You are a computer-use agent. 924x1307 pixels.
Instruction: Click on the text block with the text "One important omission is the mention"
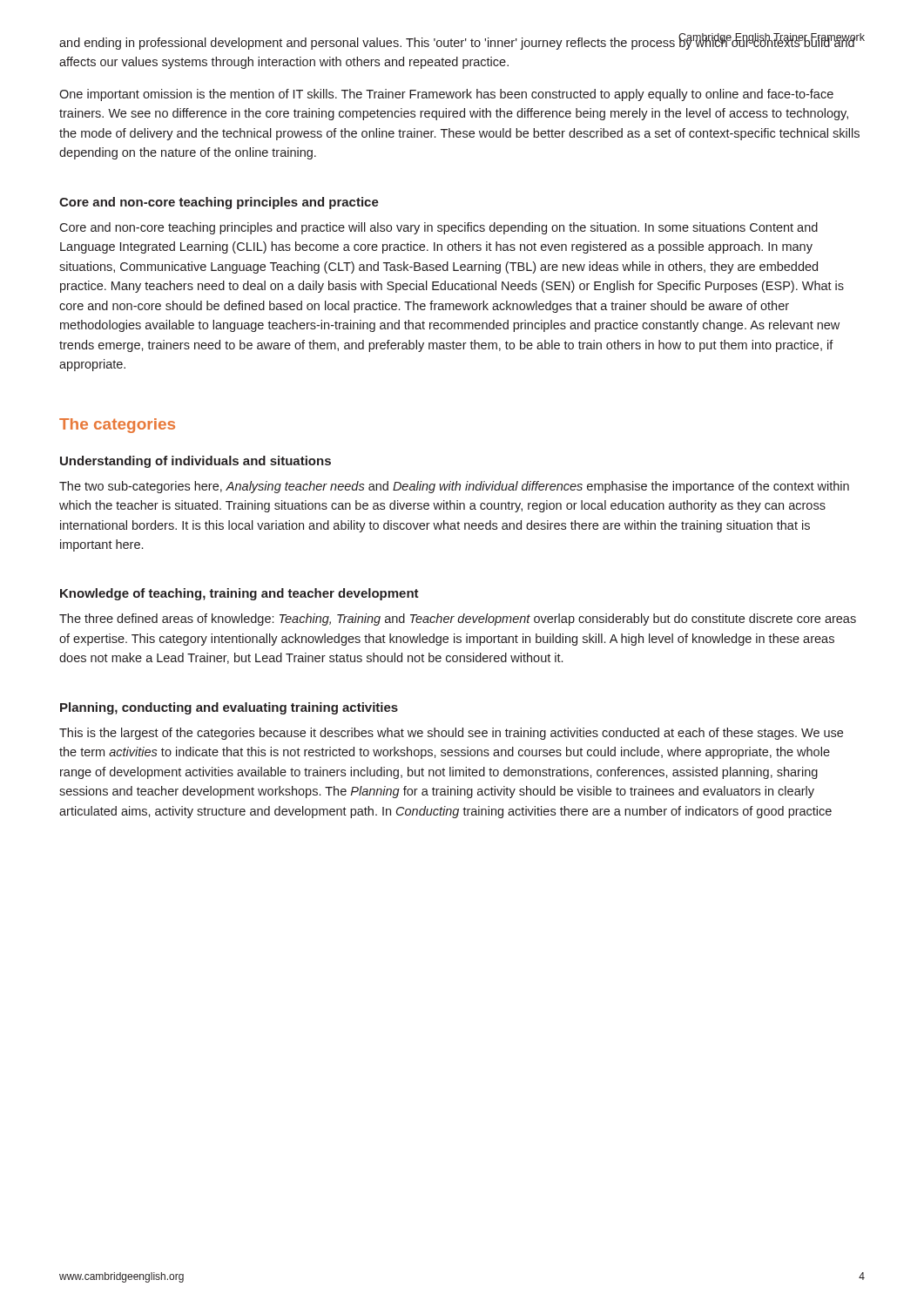[460, 123]
